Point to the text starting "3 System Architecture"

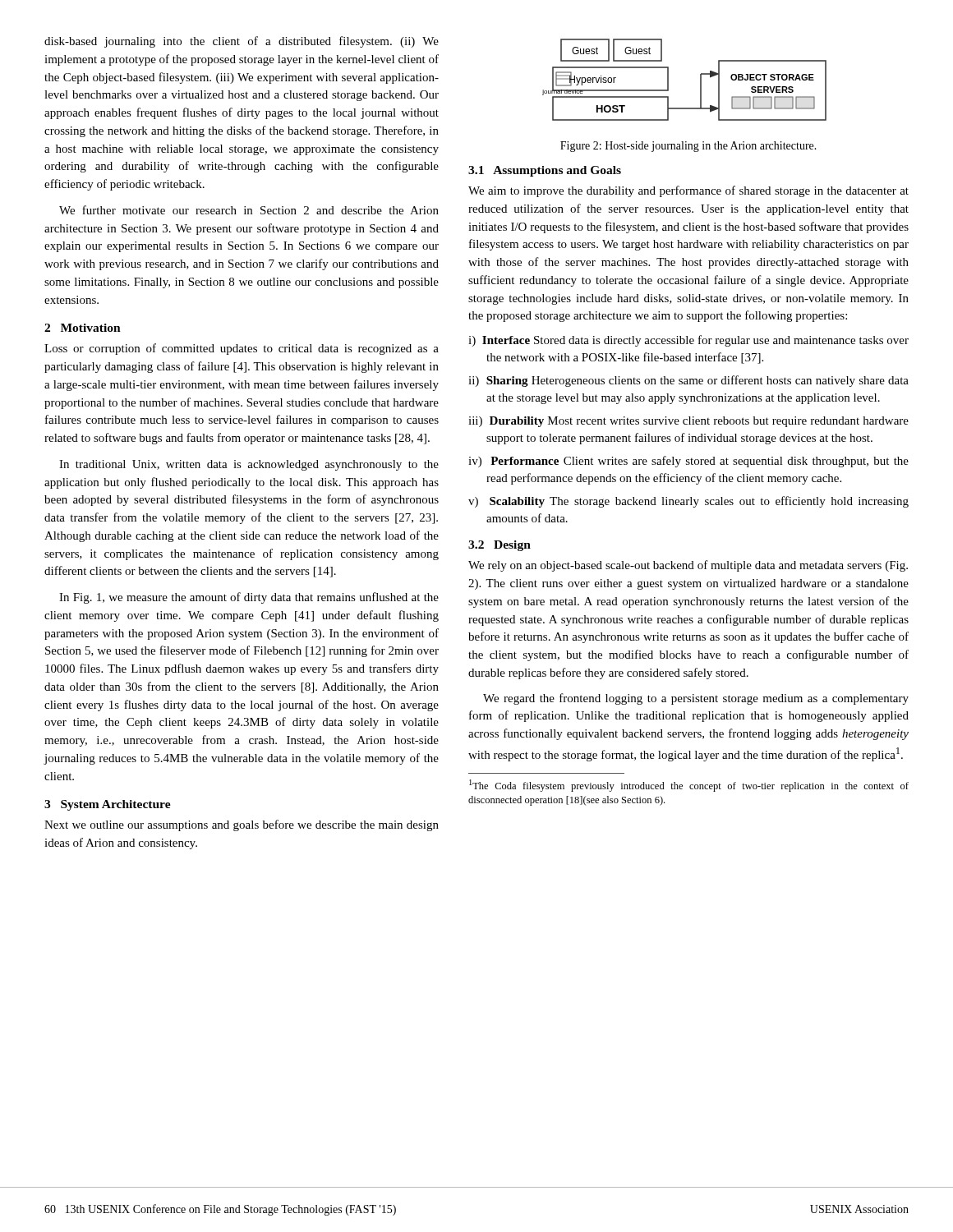pos(107,804)
